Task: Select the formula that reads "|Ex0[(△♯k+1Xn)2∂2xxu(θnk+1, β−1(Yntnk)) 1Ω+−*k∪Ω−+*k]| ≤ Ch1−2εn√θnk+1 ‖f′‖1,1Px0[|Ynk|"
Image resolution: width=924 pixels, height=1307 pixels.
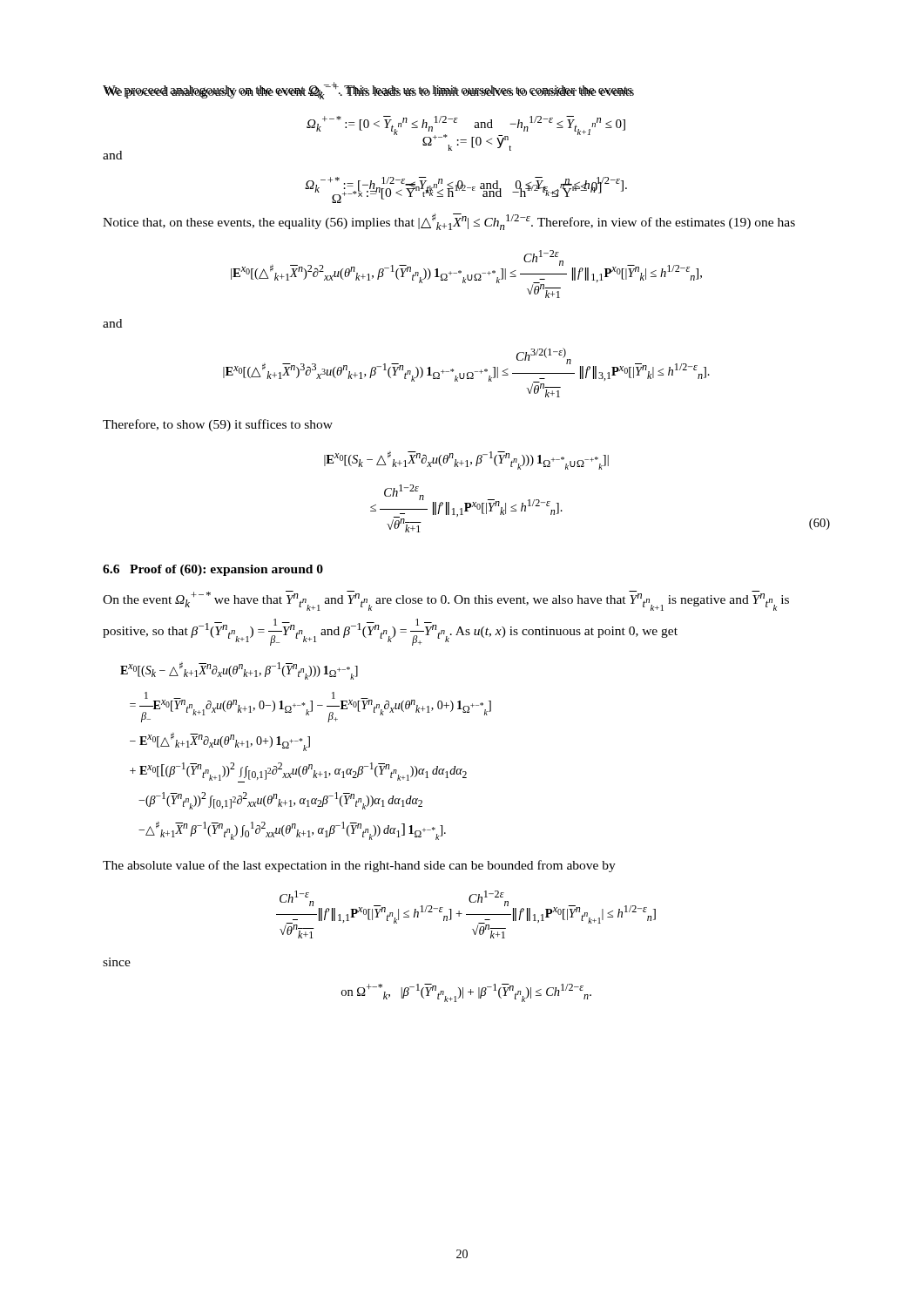Action: click(x=466, y=274)
